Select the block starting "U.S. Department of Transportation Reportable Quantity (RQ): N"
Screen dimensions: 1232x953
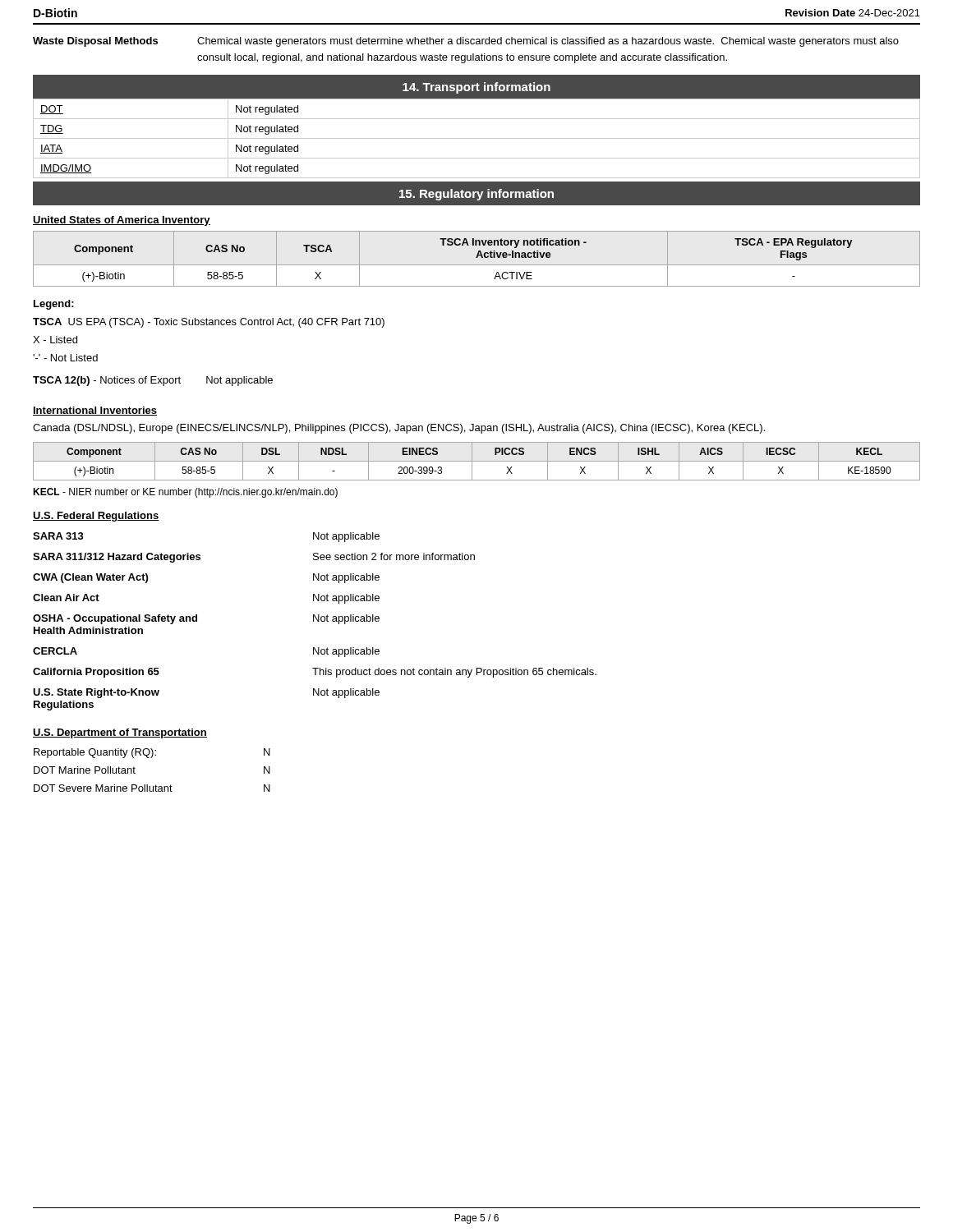[x=120, y=733]
